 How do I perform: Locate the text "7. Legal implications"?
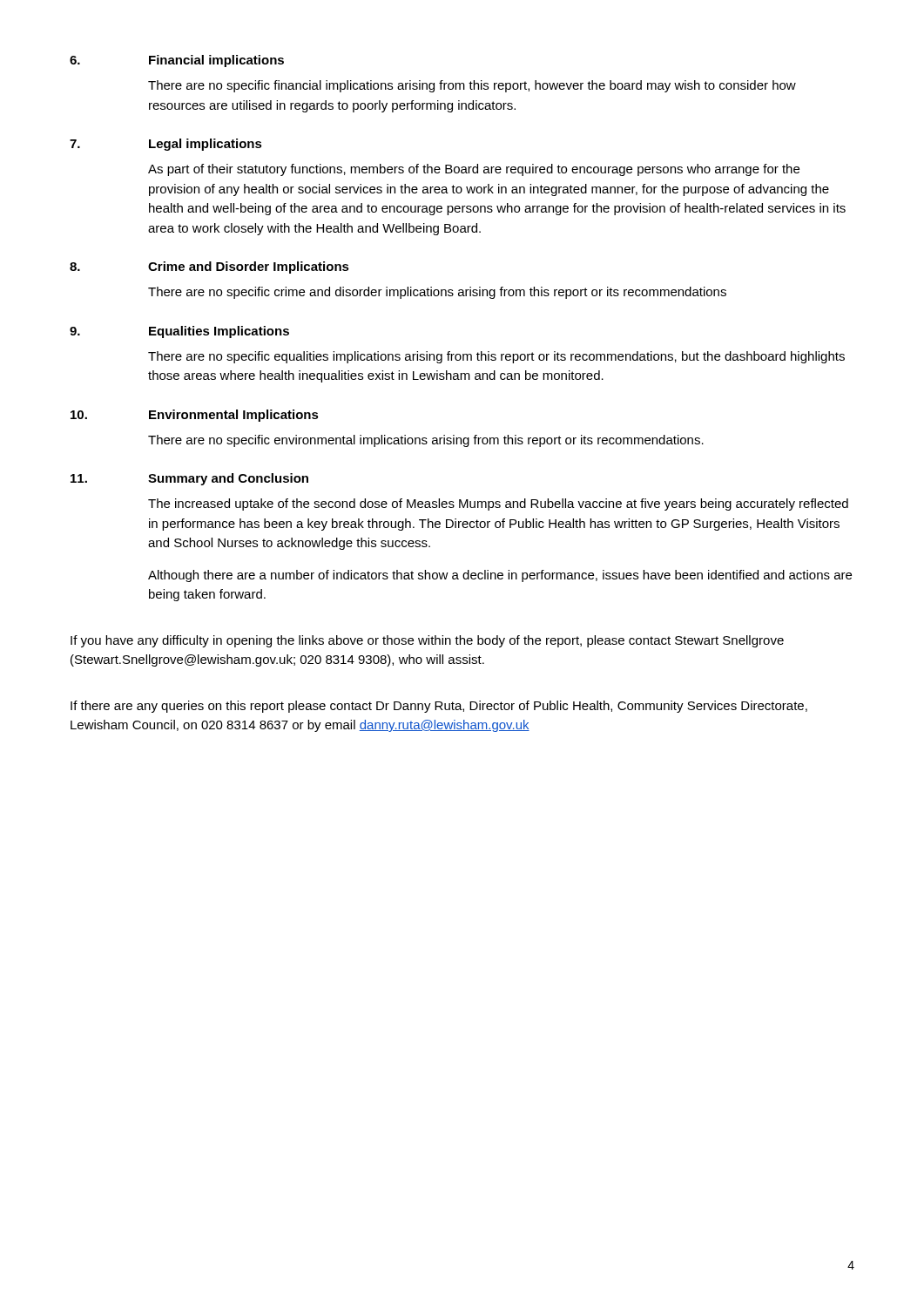coord(166,143)
